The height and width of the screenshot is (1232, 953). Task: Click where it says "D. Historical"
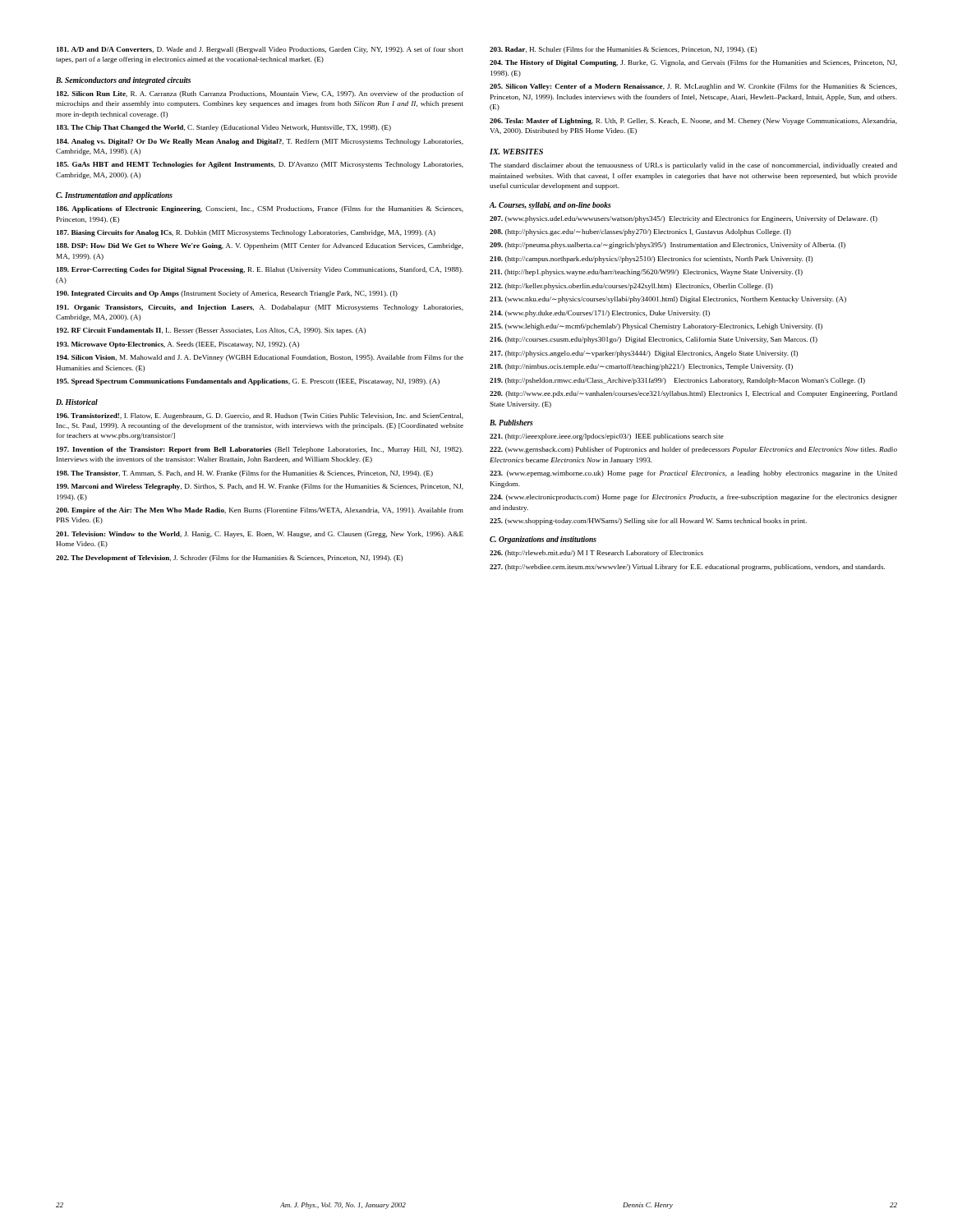point(77,402)
